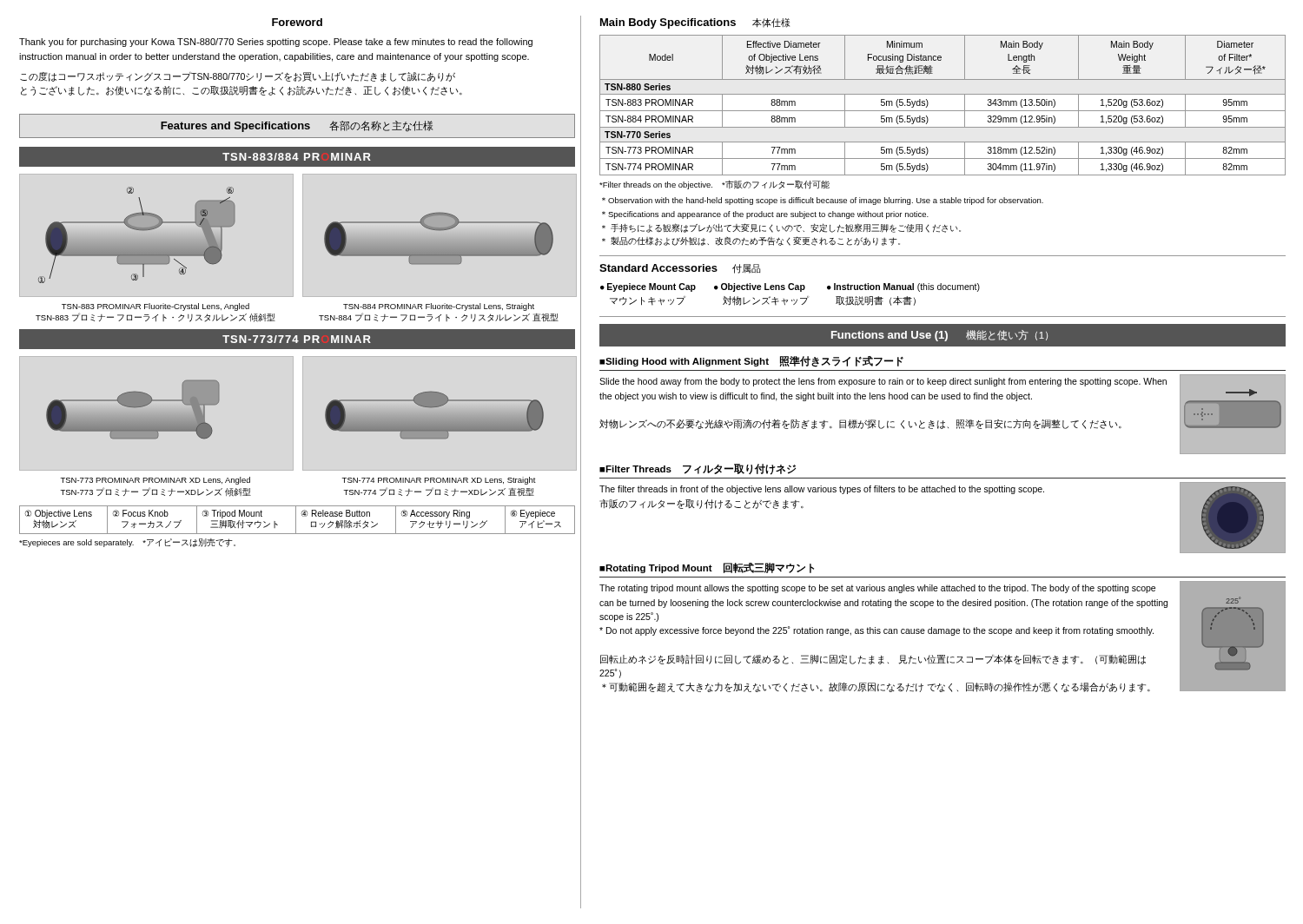
Task: Locate the element starting "Main Body Specifications 本体仕様"
Action: click(x=695, y=22)
